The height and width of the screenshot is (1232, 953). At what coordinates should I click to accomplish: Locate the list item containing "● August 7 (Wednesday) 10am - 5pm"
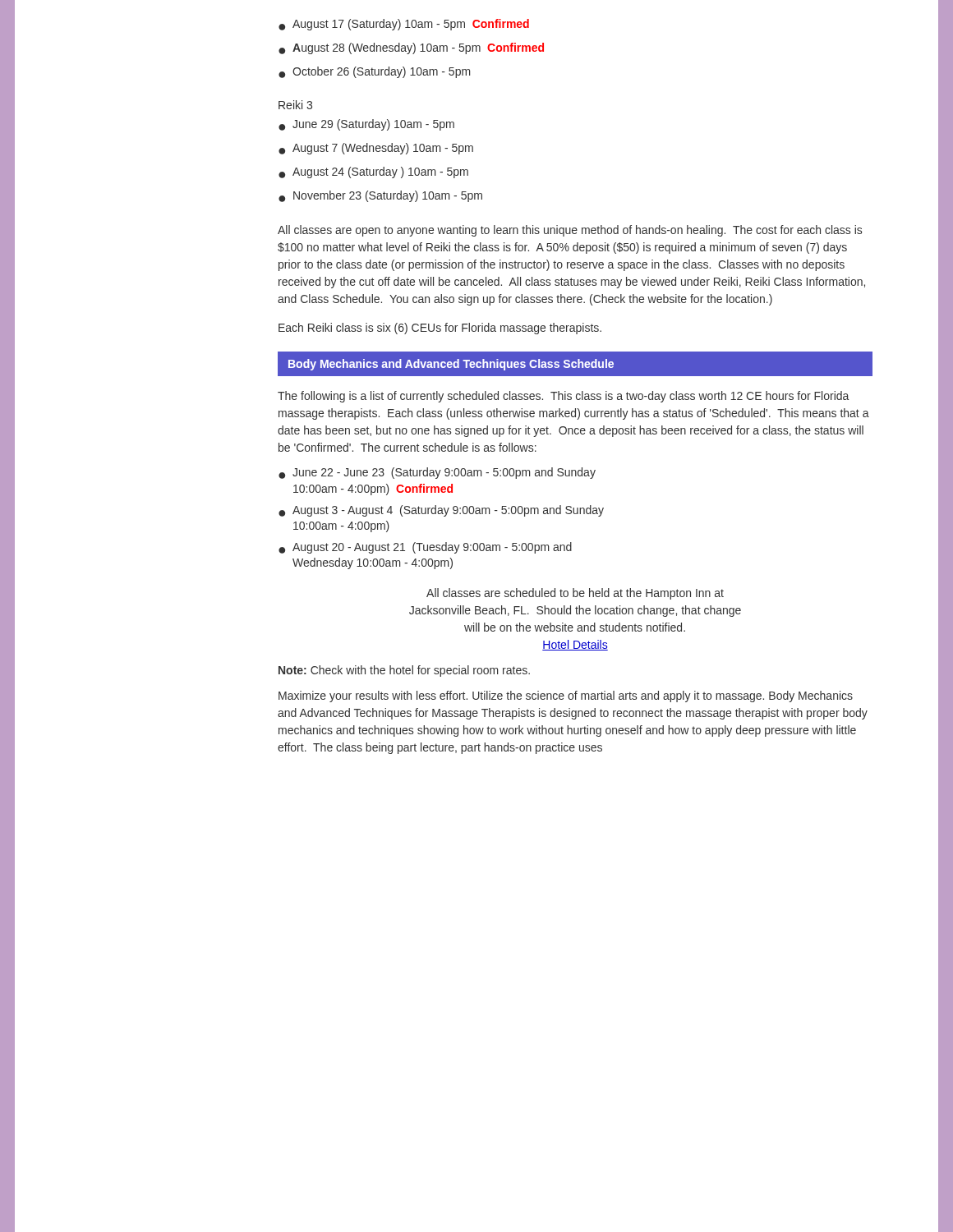(x=376, y=151)
